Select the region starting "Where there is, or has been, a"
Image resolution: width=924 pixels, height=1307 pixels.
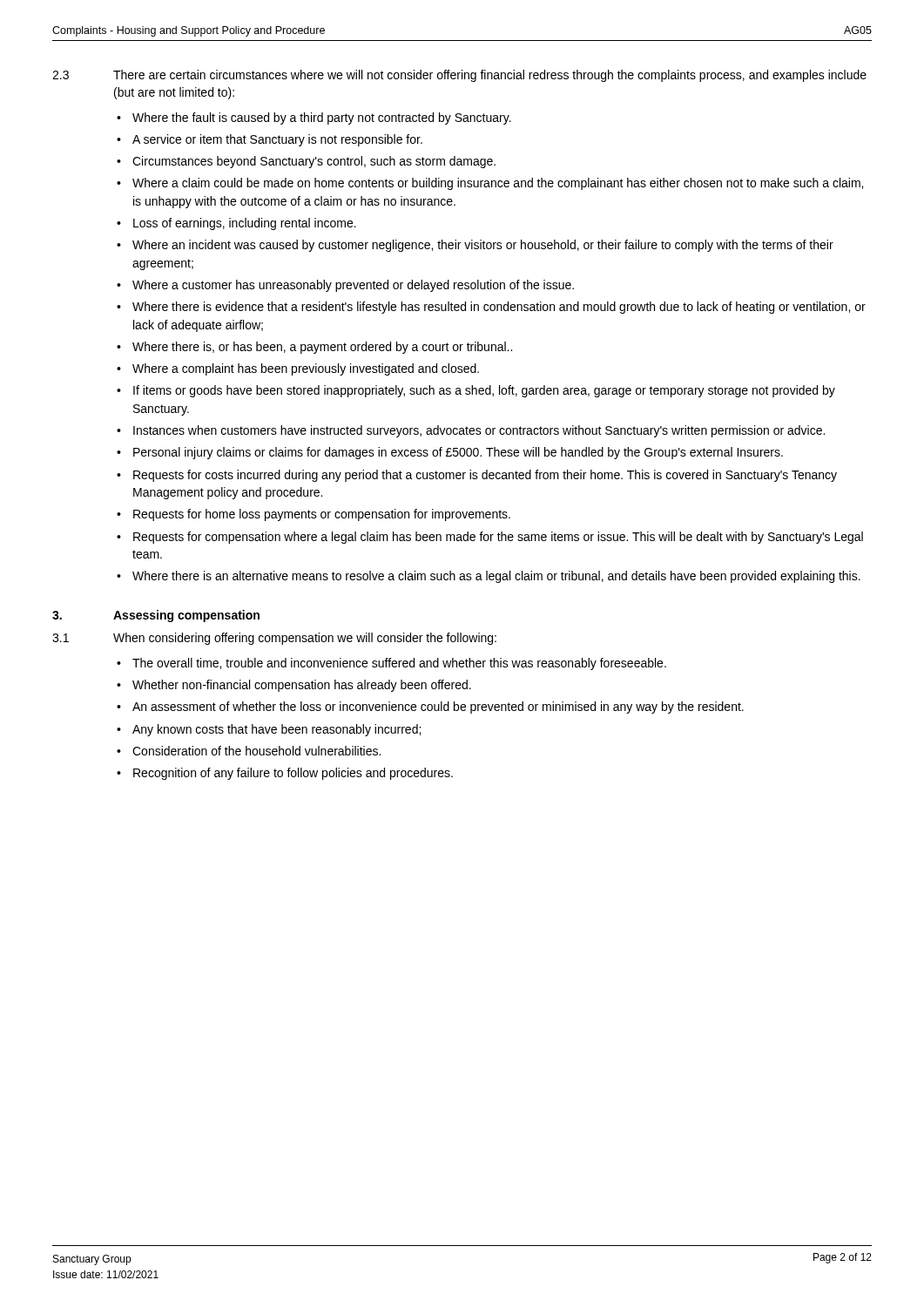point(323,347)
